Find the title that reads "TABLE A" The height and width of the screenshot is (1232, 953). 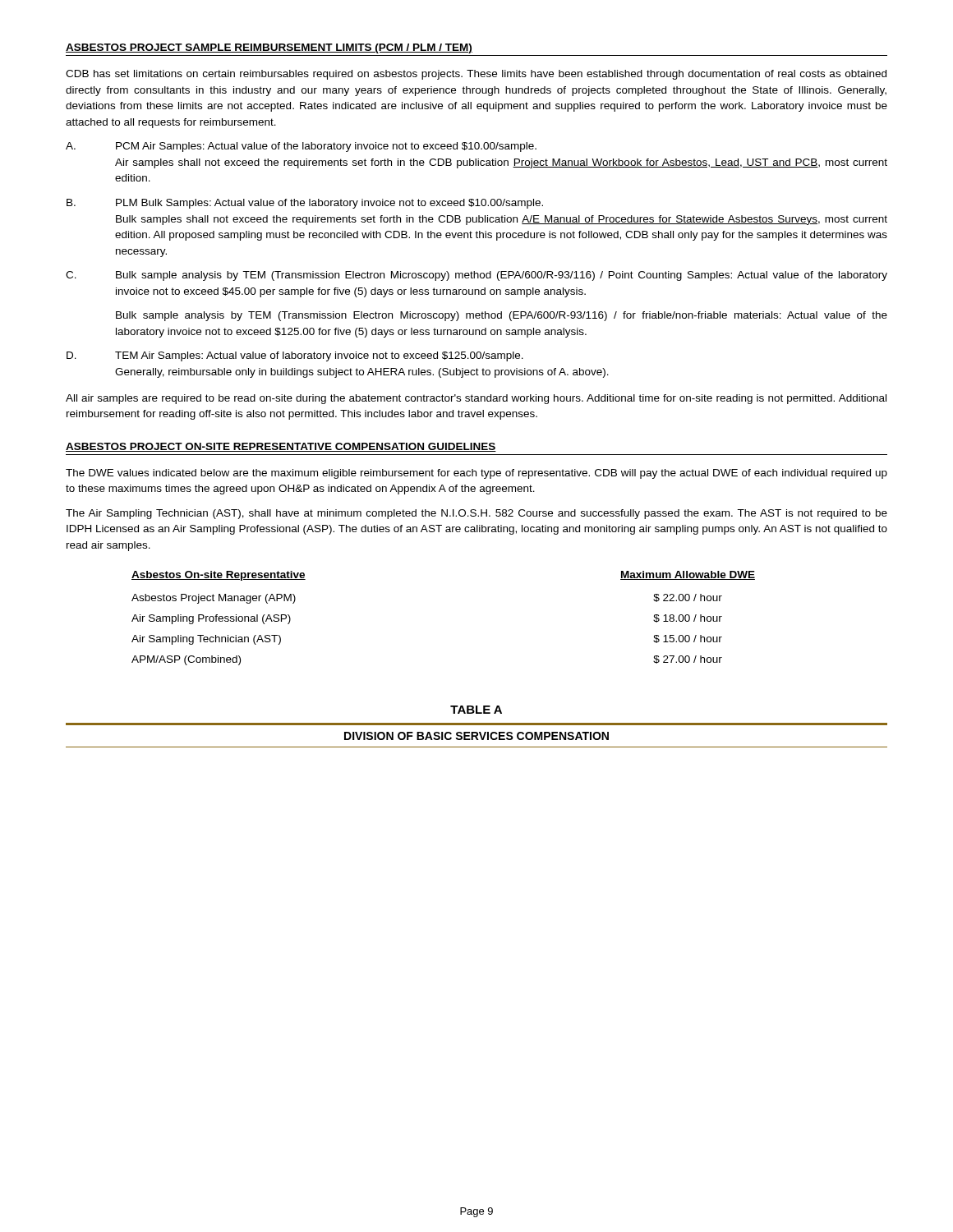pyautogui.click(x=476, y=709)
